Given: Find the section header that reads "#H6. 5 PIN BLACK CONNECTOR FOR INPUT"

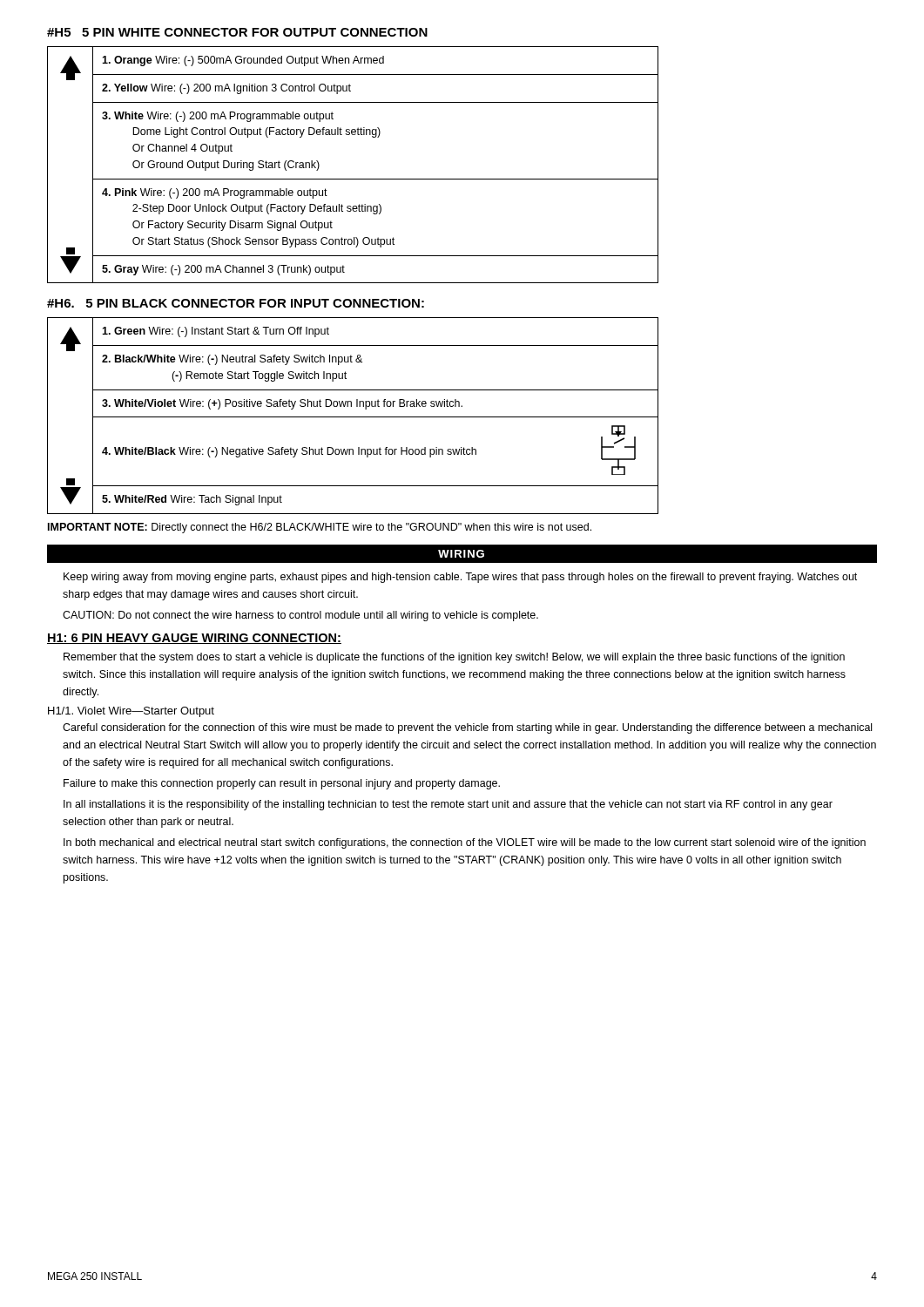Looking at the screenshot, I should [236, 303].
